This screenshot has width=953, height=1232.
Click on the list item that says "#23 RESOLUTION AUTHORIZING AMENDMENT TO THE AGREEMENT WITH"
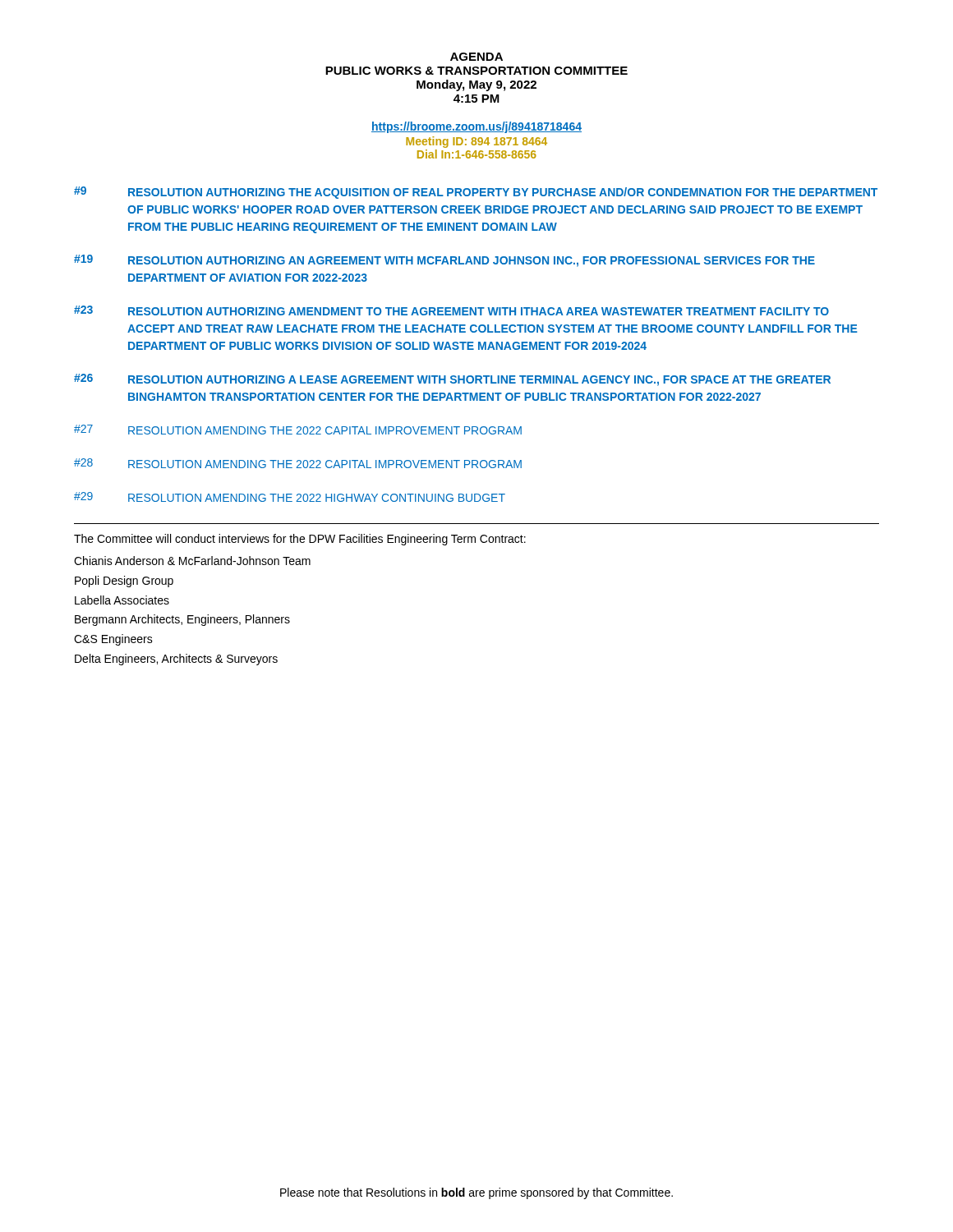tap(476, 329)
